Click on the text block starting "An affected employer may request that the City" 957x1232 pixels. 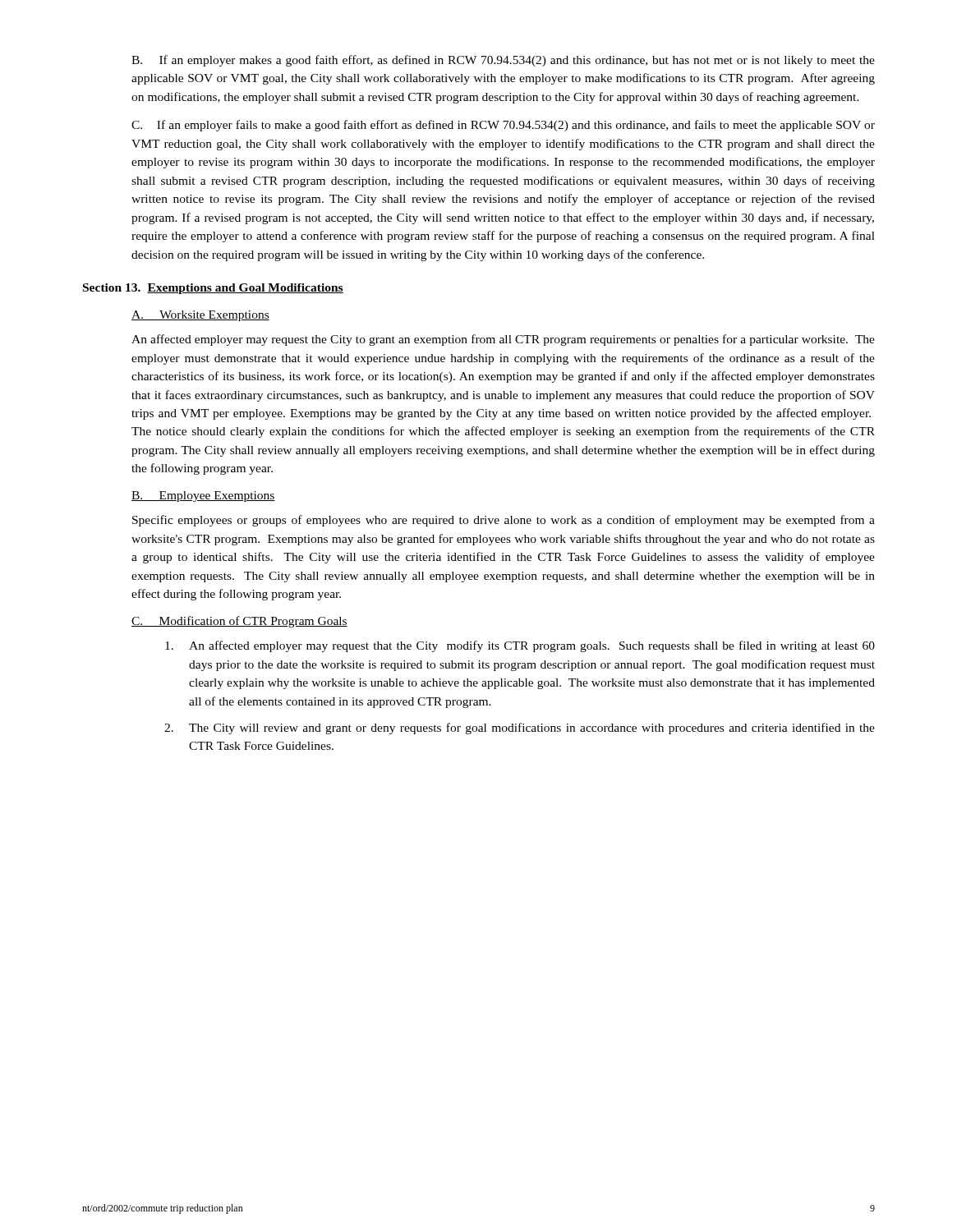(520, 674)
